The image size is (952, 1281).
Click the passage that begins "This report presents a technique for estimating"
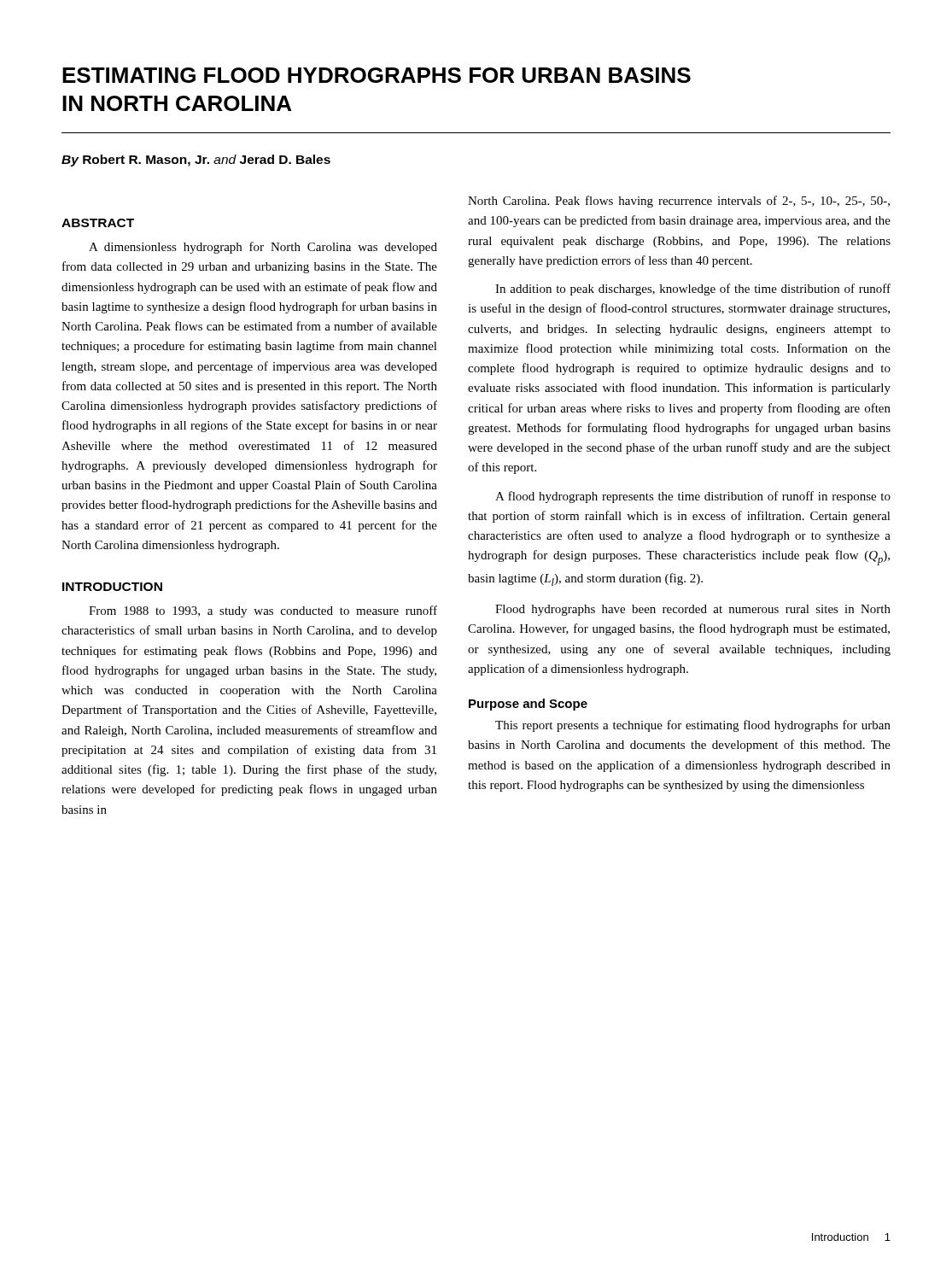679,755
